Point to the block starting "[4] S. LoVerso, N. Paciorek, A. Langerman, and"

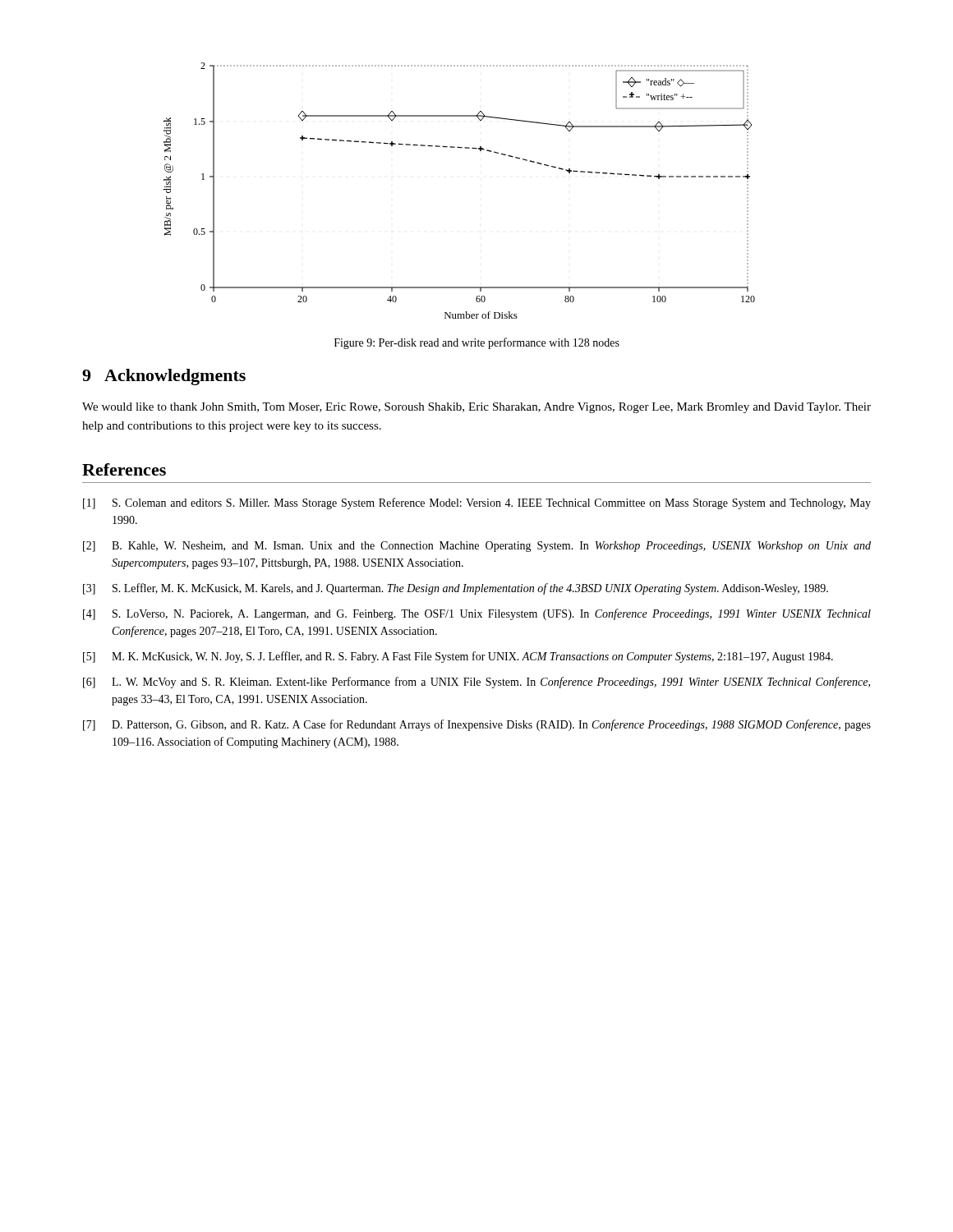click(x=476, y=622)
